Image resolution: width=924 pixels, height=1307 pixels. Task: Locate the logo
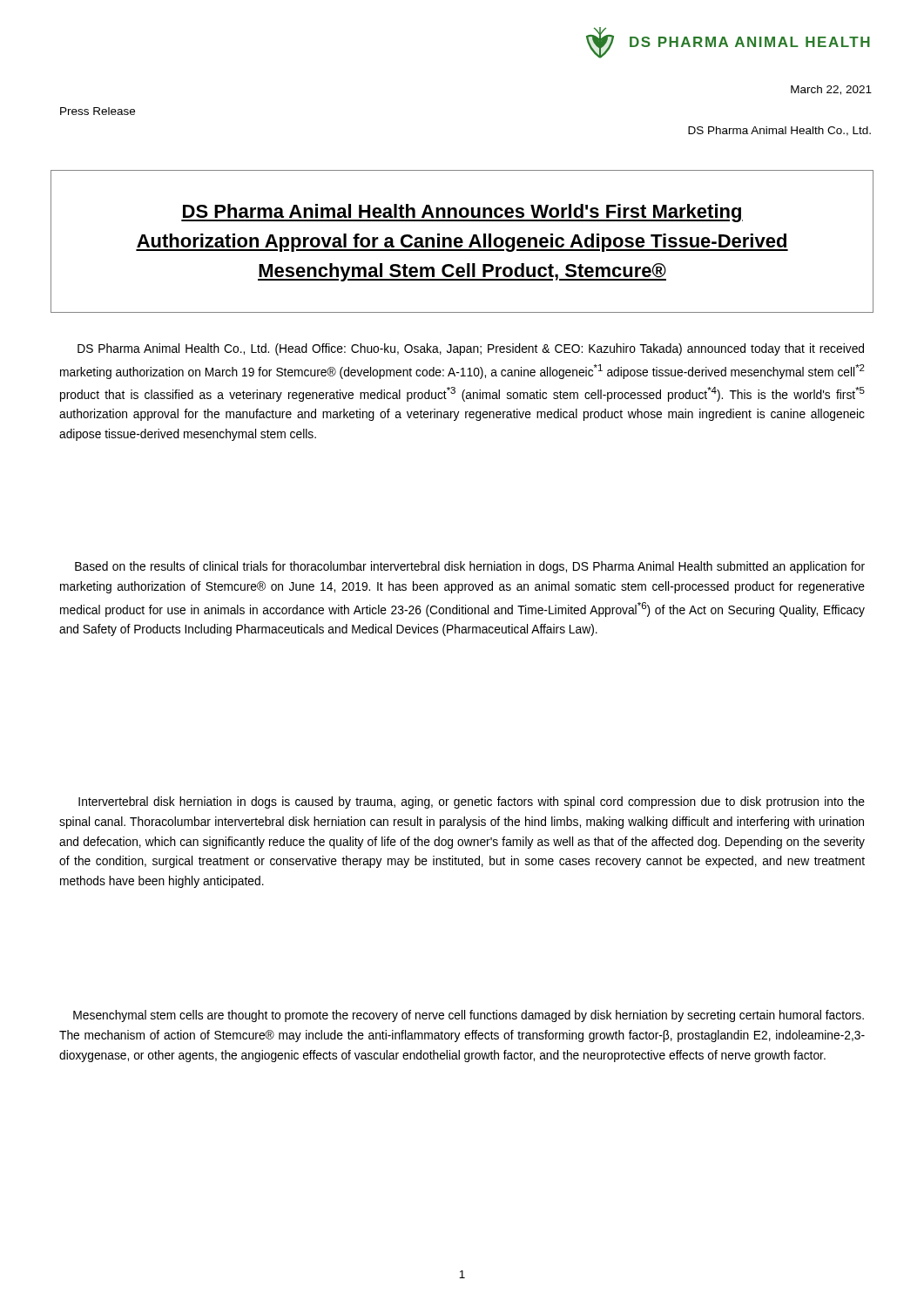726,43
